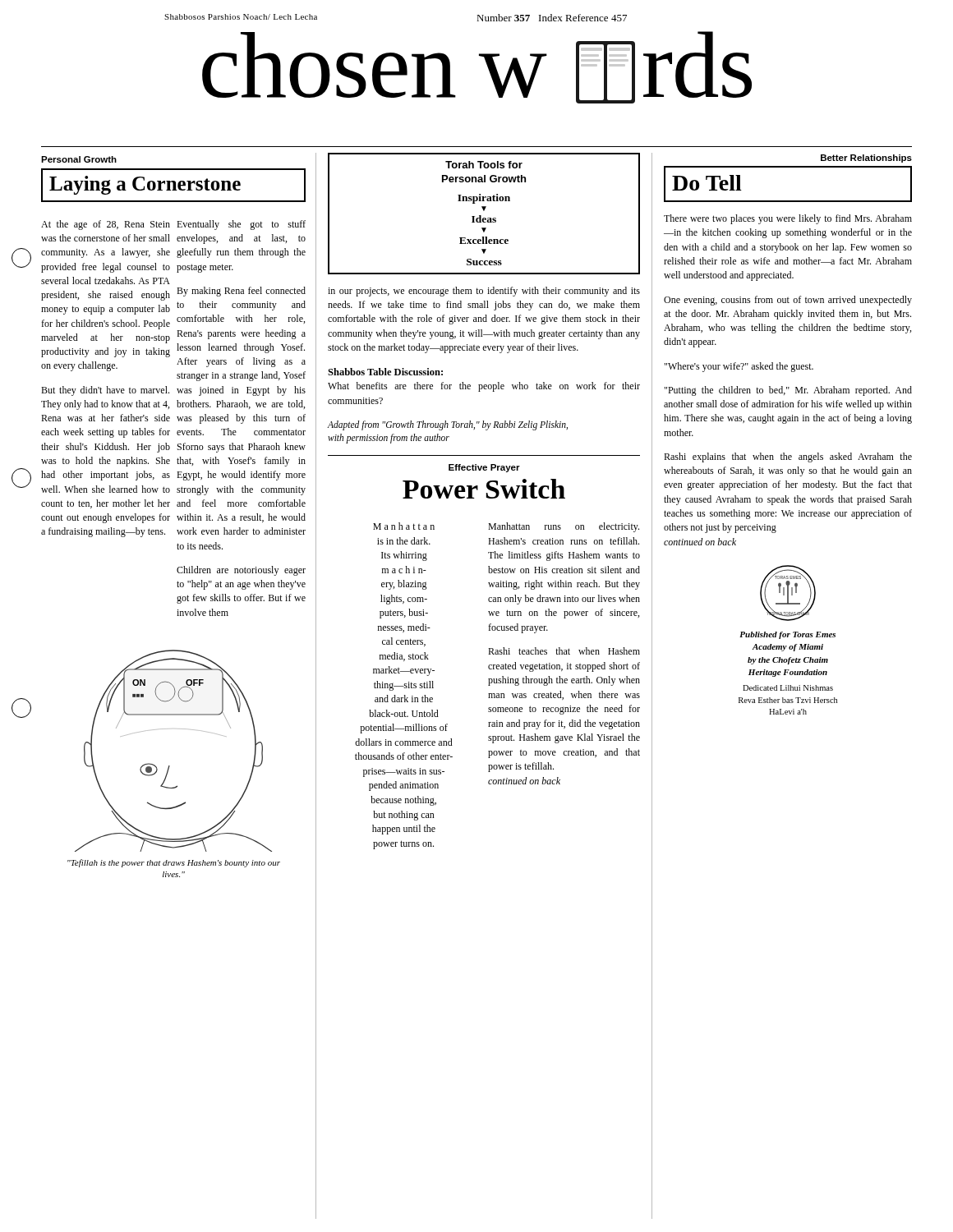
Task: Locate the table
Action: [484, 213]
